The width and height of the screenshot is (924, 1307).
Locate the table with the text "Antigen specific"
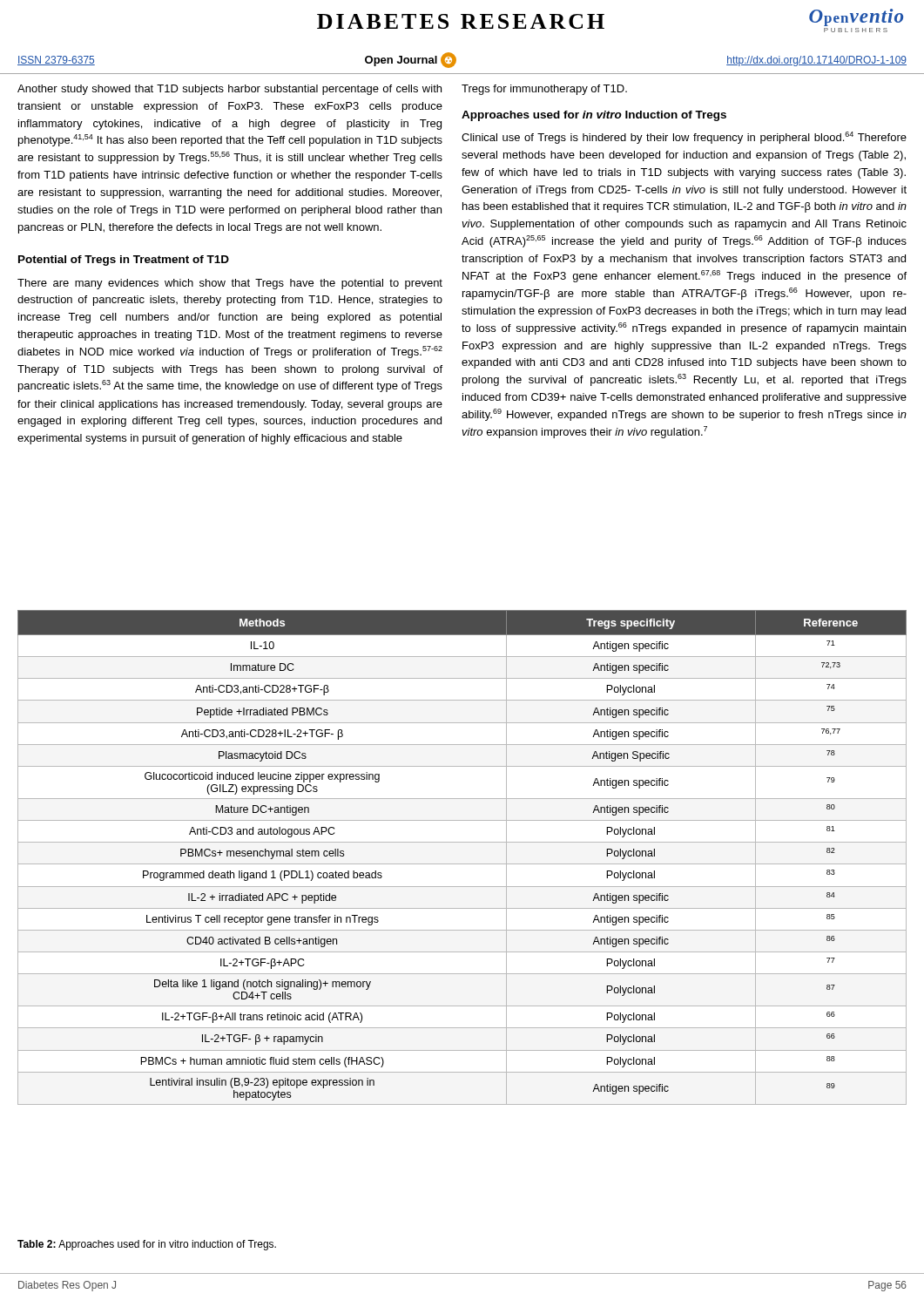coord(462,857)
